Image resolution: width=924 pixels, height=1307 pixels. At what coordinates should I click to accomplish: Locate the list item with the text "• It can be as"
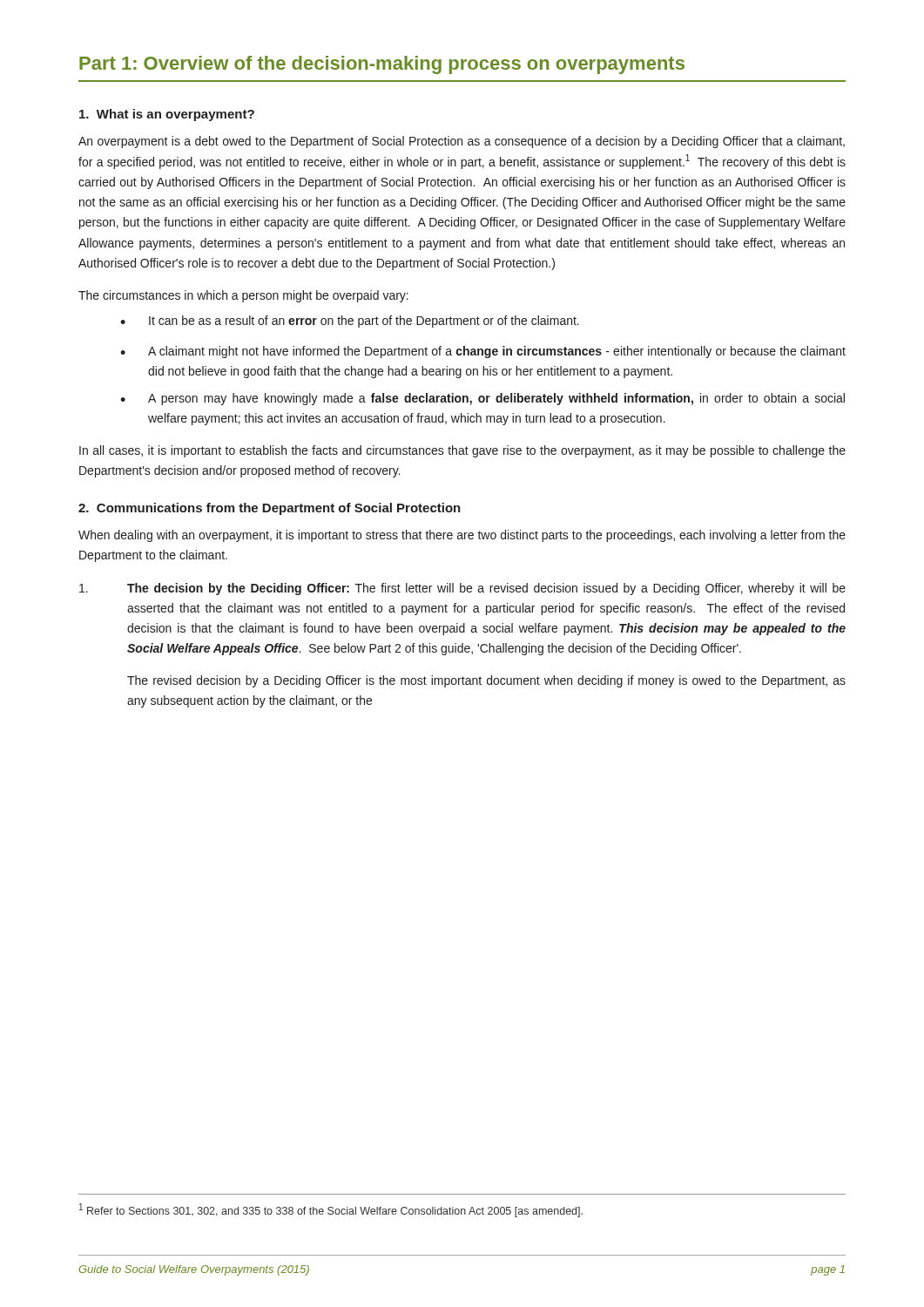tap(350, 323)
